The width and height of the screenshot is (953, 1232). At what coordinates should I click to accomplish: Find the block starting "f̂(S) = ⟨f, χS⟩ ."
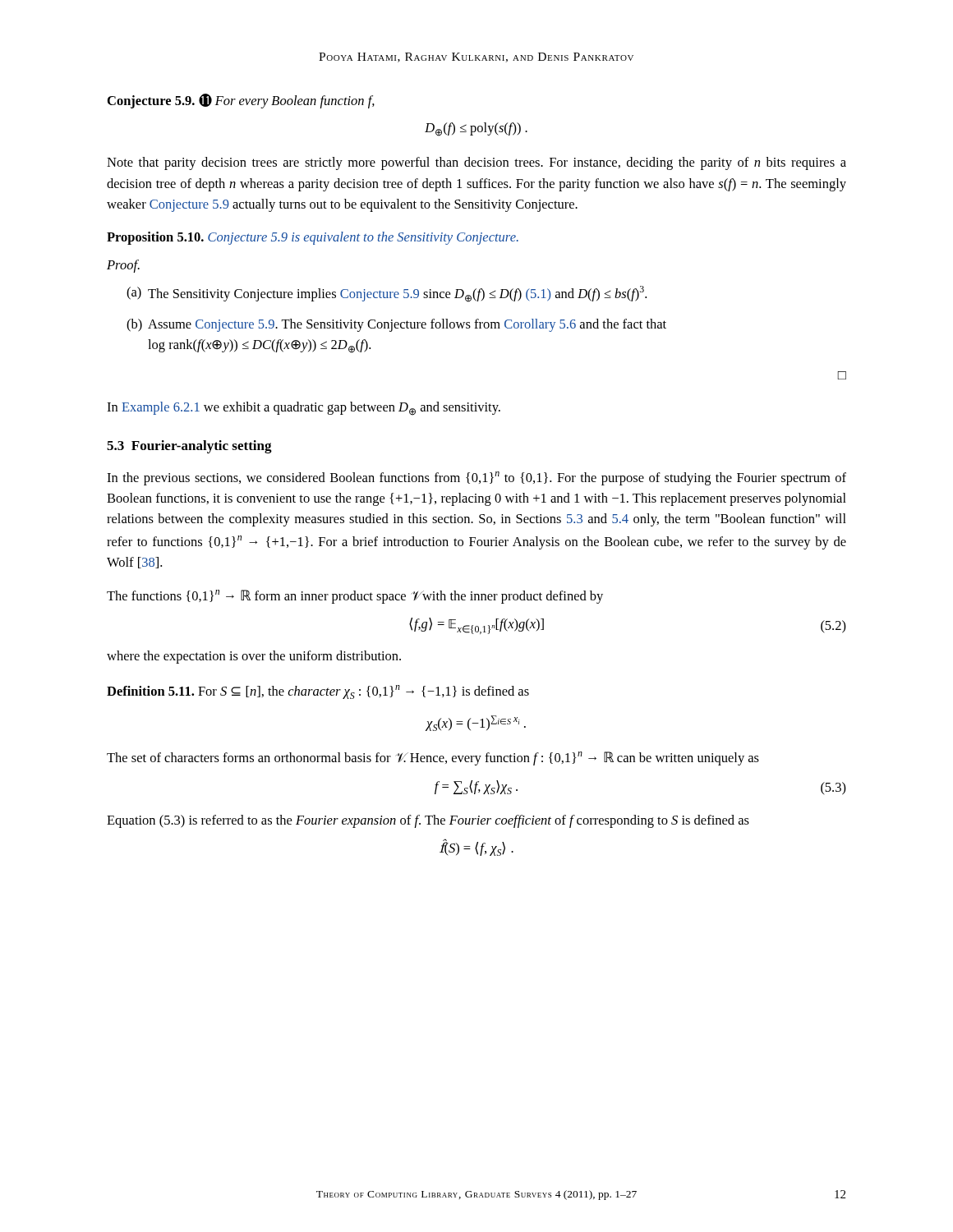(x=476, y=850)
